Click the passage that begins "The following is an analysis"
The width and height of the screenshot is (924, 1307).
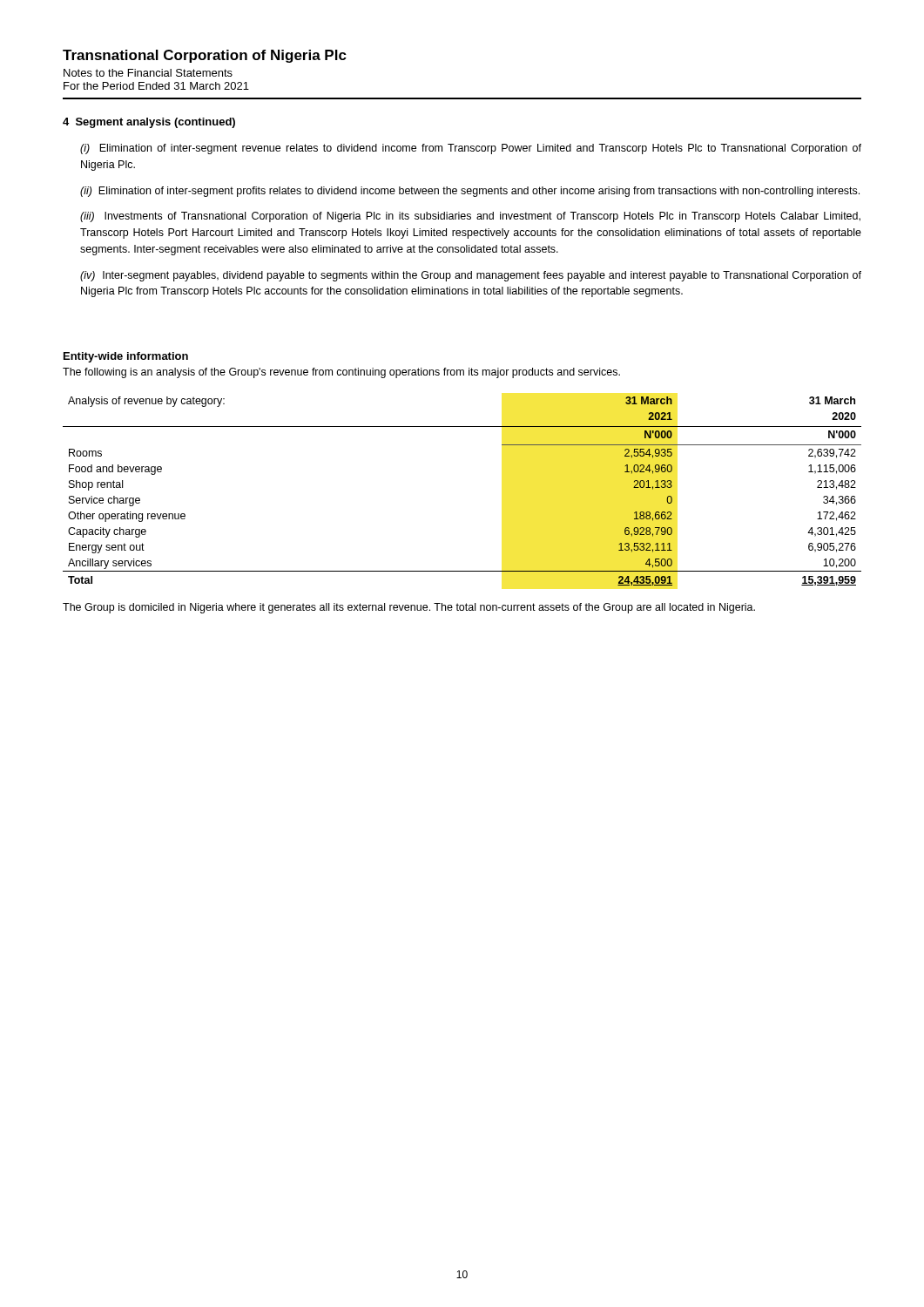(x=342, y=372)
